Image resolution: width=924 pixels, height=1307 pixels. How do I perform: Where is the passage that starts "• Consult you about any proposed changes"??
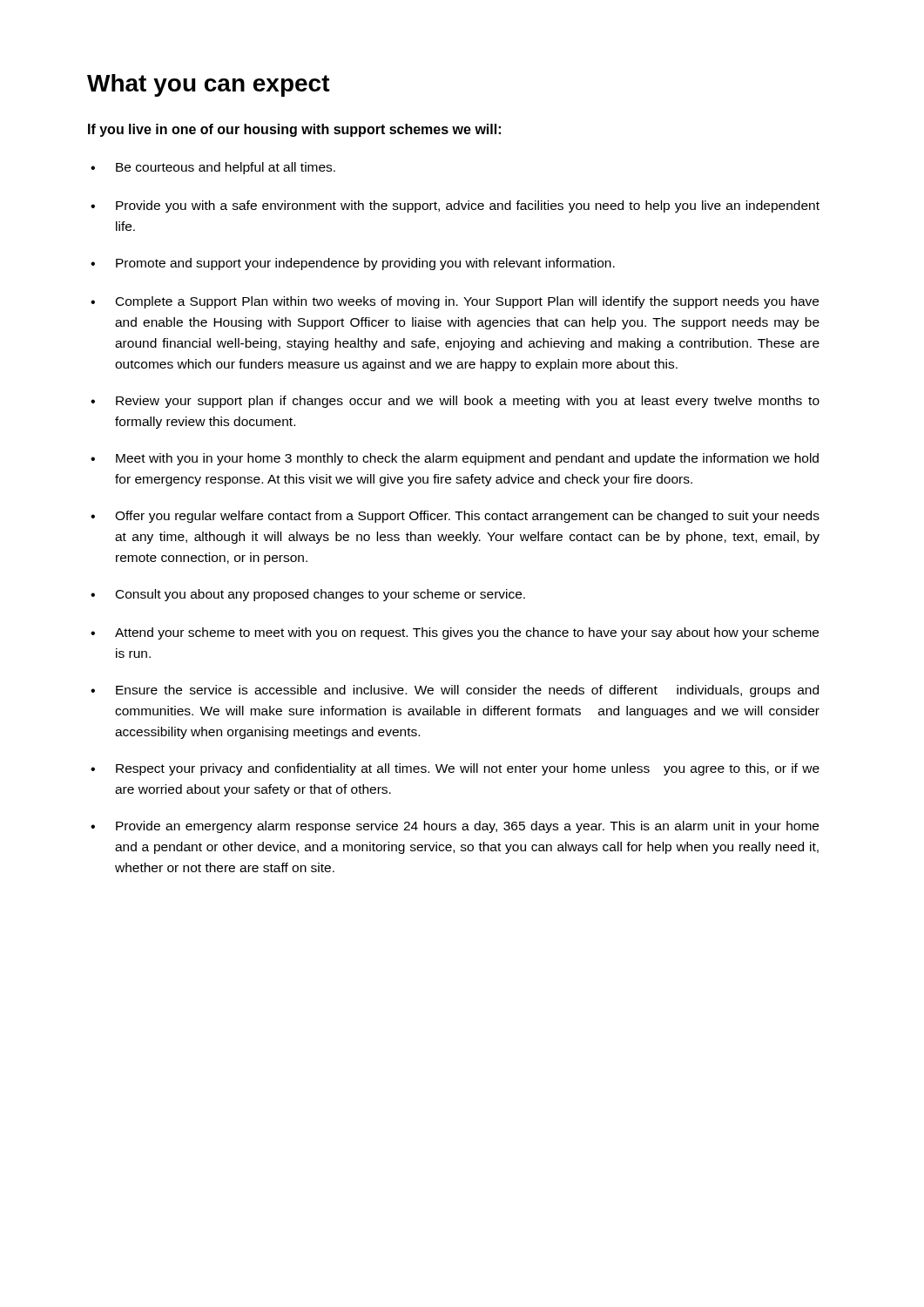click(x=453, y=595)
